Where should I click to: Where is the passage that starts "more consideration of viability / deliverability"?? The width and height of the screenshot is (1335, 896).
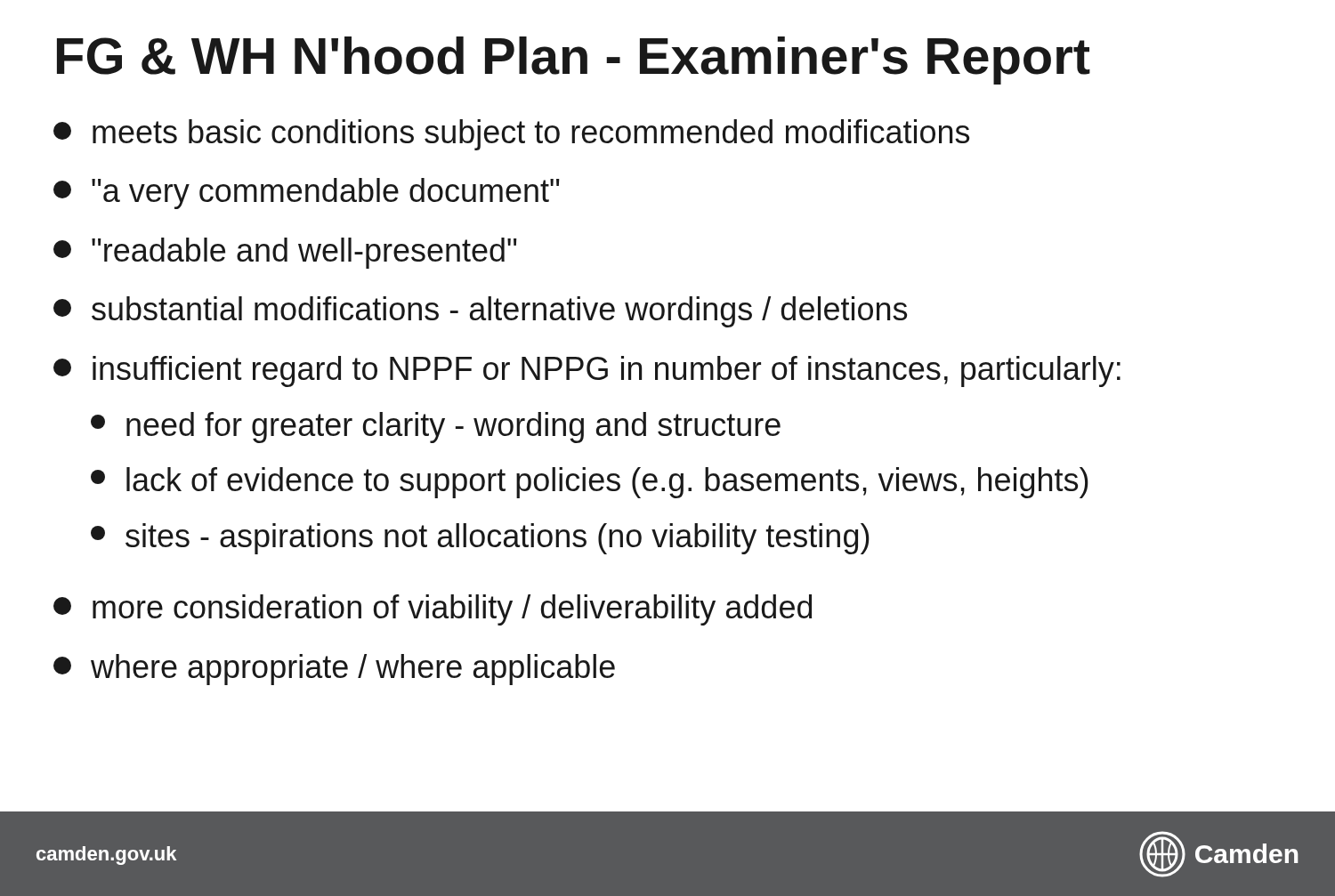coord(668,608)
